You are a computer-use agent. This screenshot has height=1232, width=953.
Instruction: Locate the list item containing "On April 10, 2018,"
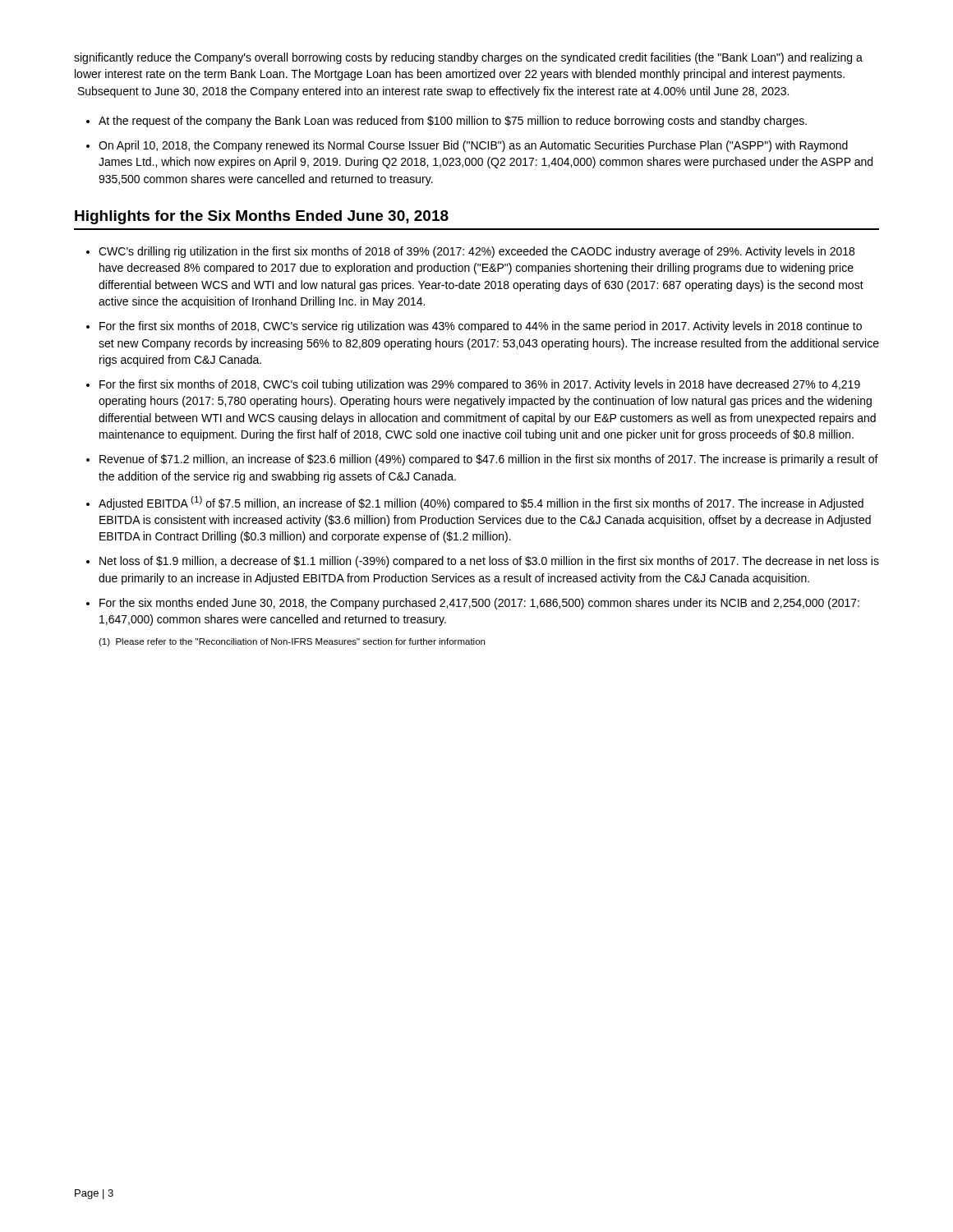click(x=489, y=162)
